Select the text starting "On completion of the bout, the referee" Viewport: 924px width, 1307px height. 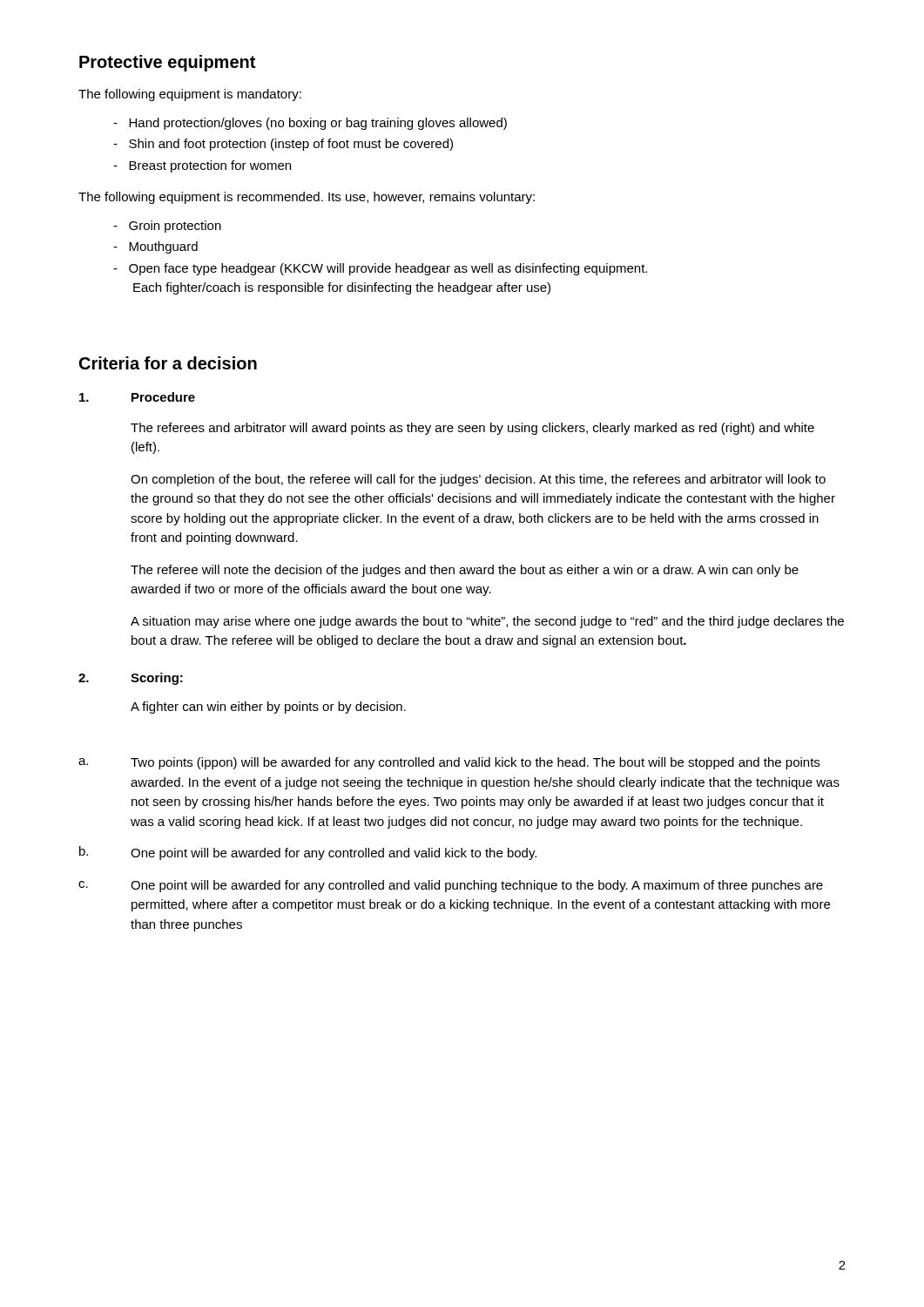coord(483,508)
